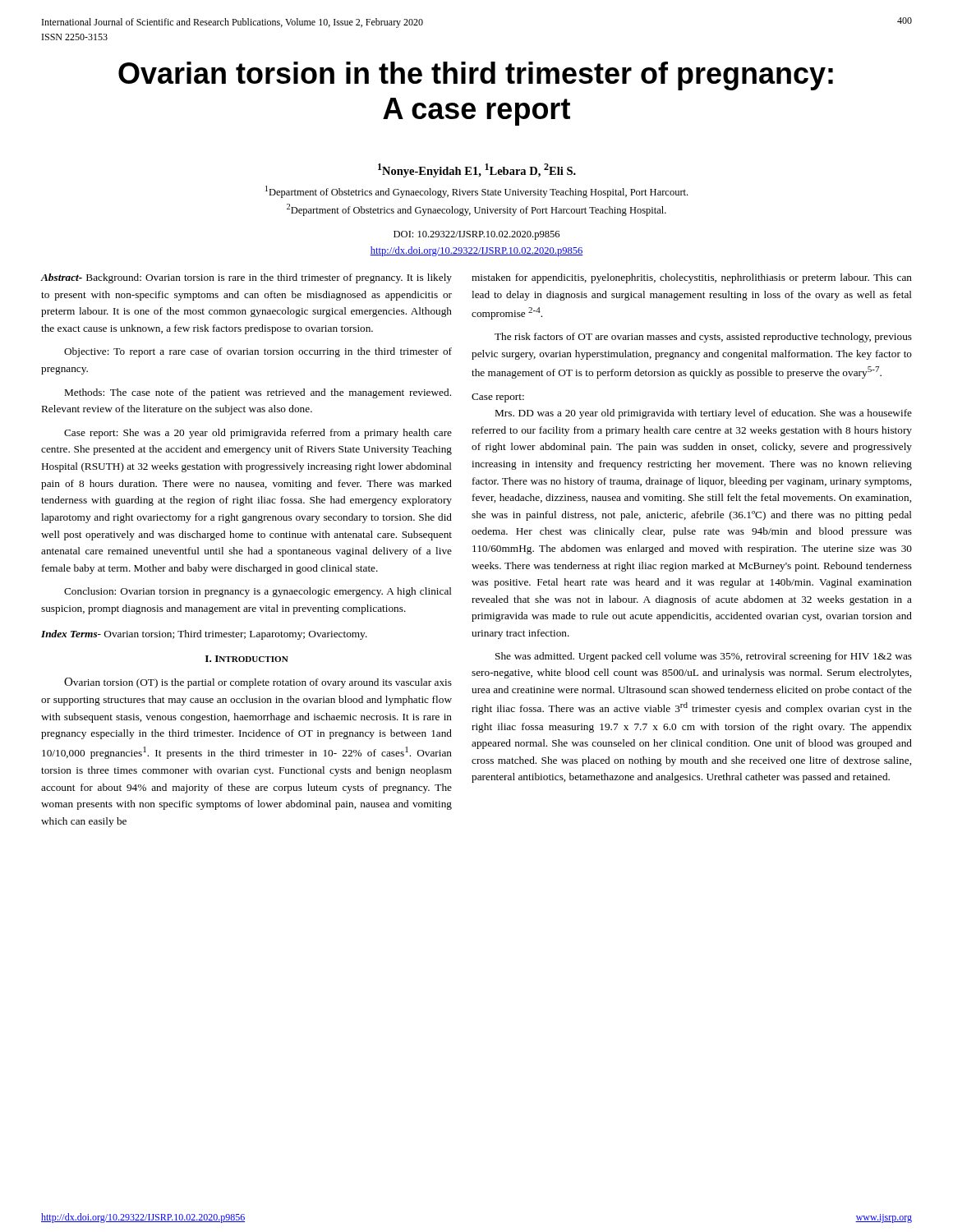Point to the element starting "Abstract- Background: Ovarian torsion is"
Screen dimensions: 1232x953
pos(246,443)
